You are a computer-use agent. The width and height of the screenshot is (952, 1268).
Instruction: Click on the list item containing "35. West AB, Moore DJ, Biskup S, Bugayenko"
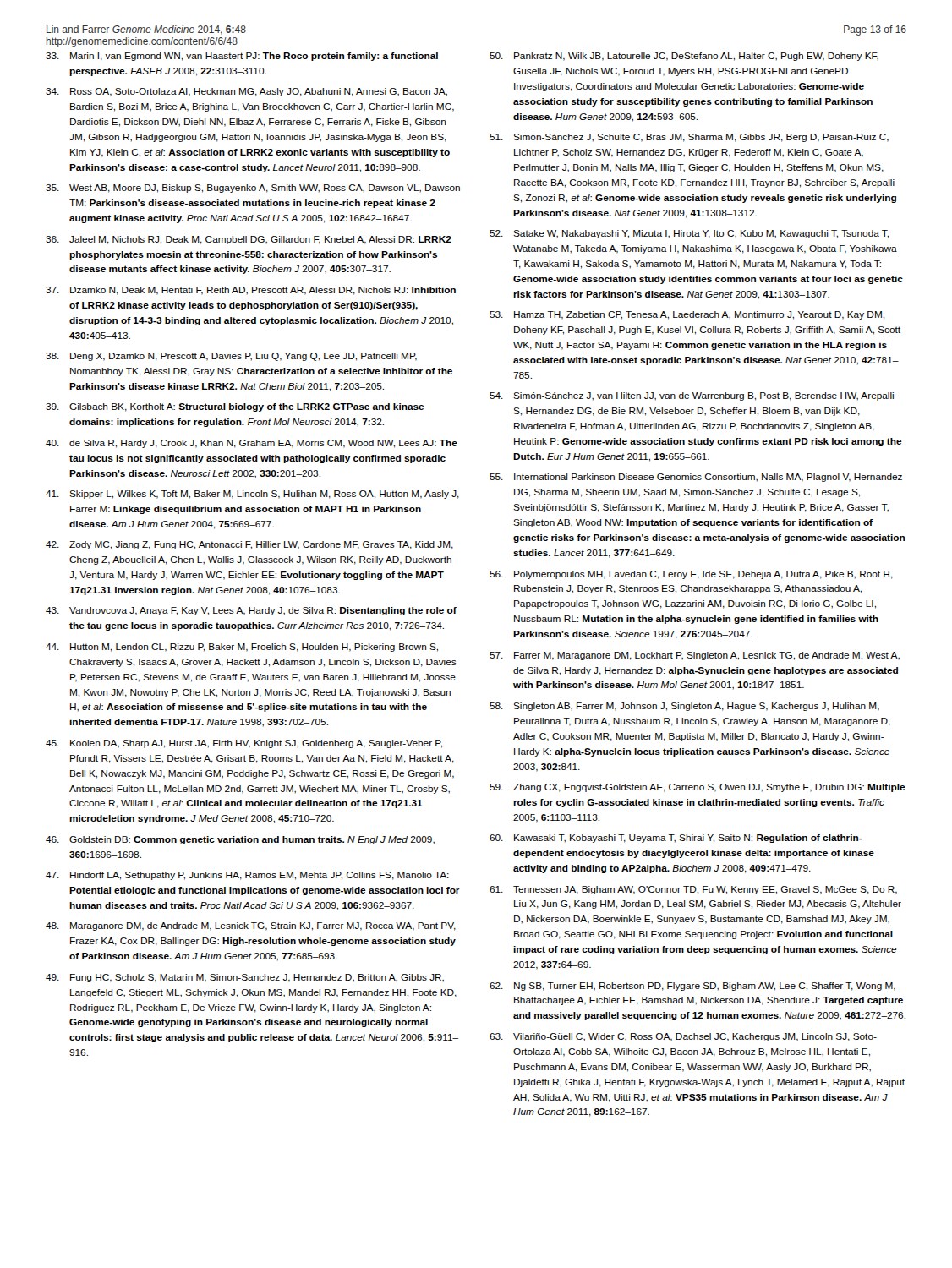point(254,204)
